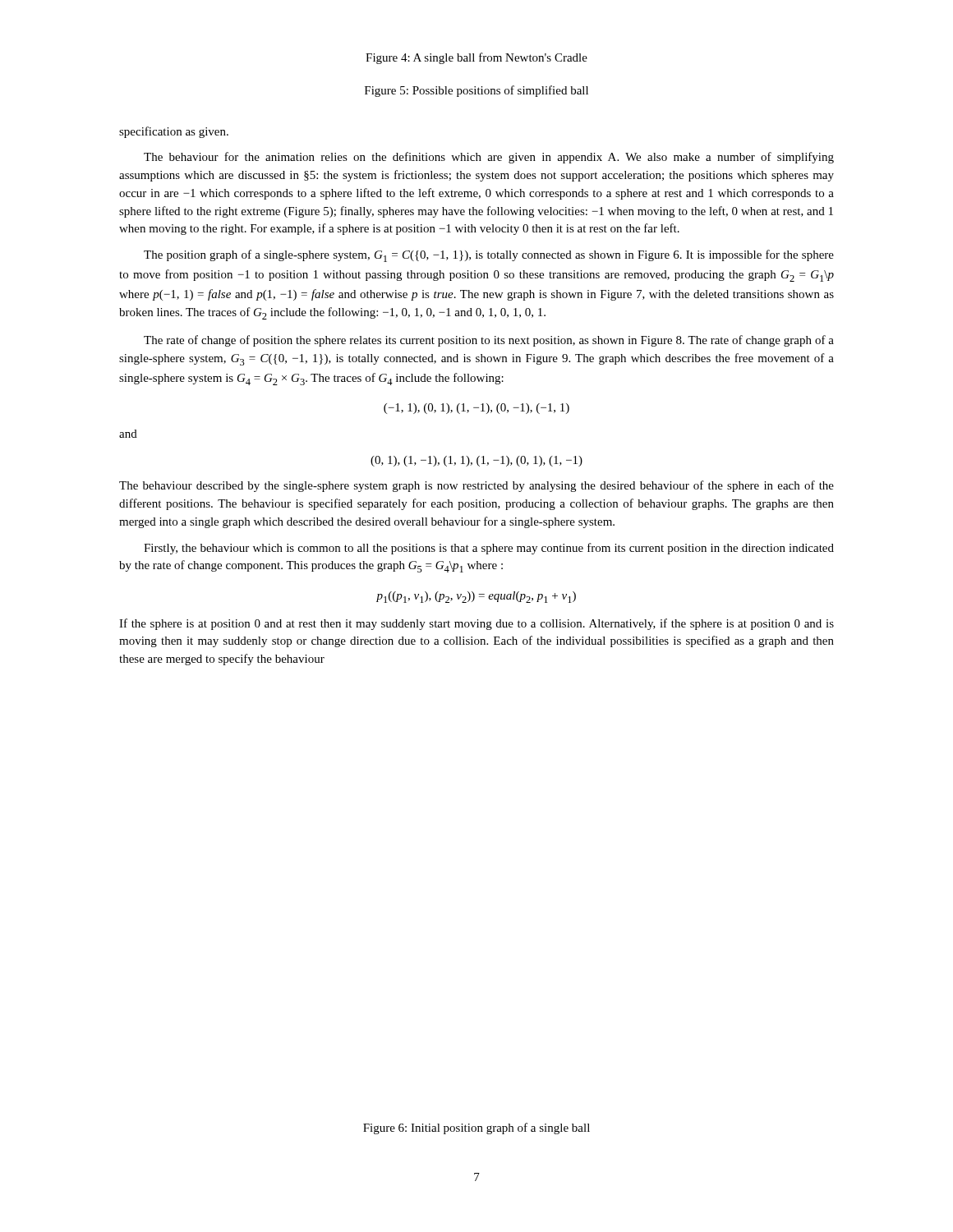This screenshot has height=1232, width=953.
Task: Select the caption containing "Figure 5: Possible positions"
Action: [x=476, y=90]
